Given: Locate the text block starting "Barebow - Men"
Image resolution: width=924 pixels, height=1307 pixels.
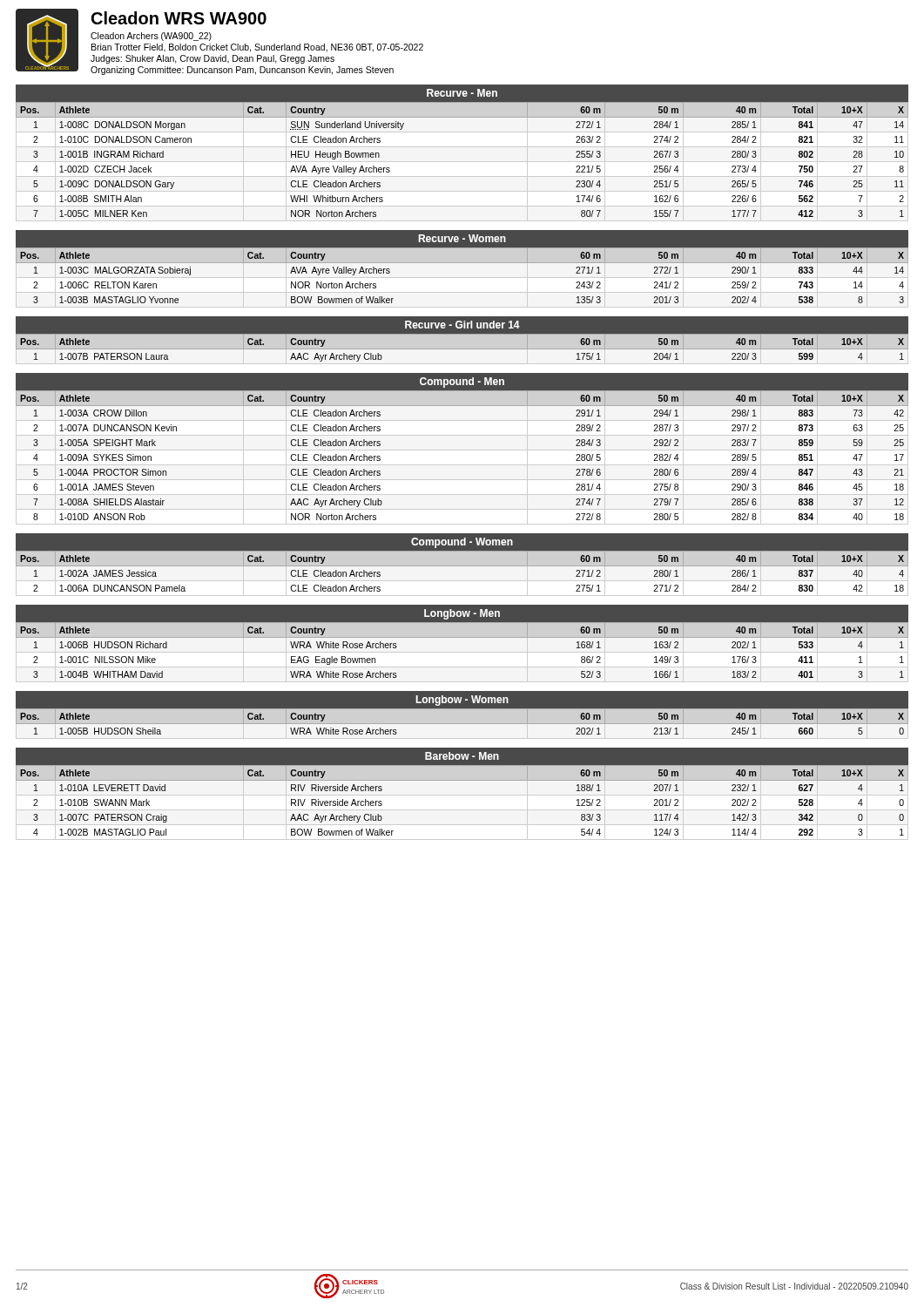Looking at the screenshot, I should [462, 756].
